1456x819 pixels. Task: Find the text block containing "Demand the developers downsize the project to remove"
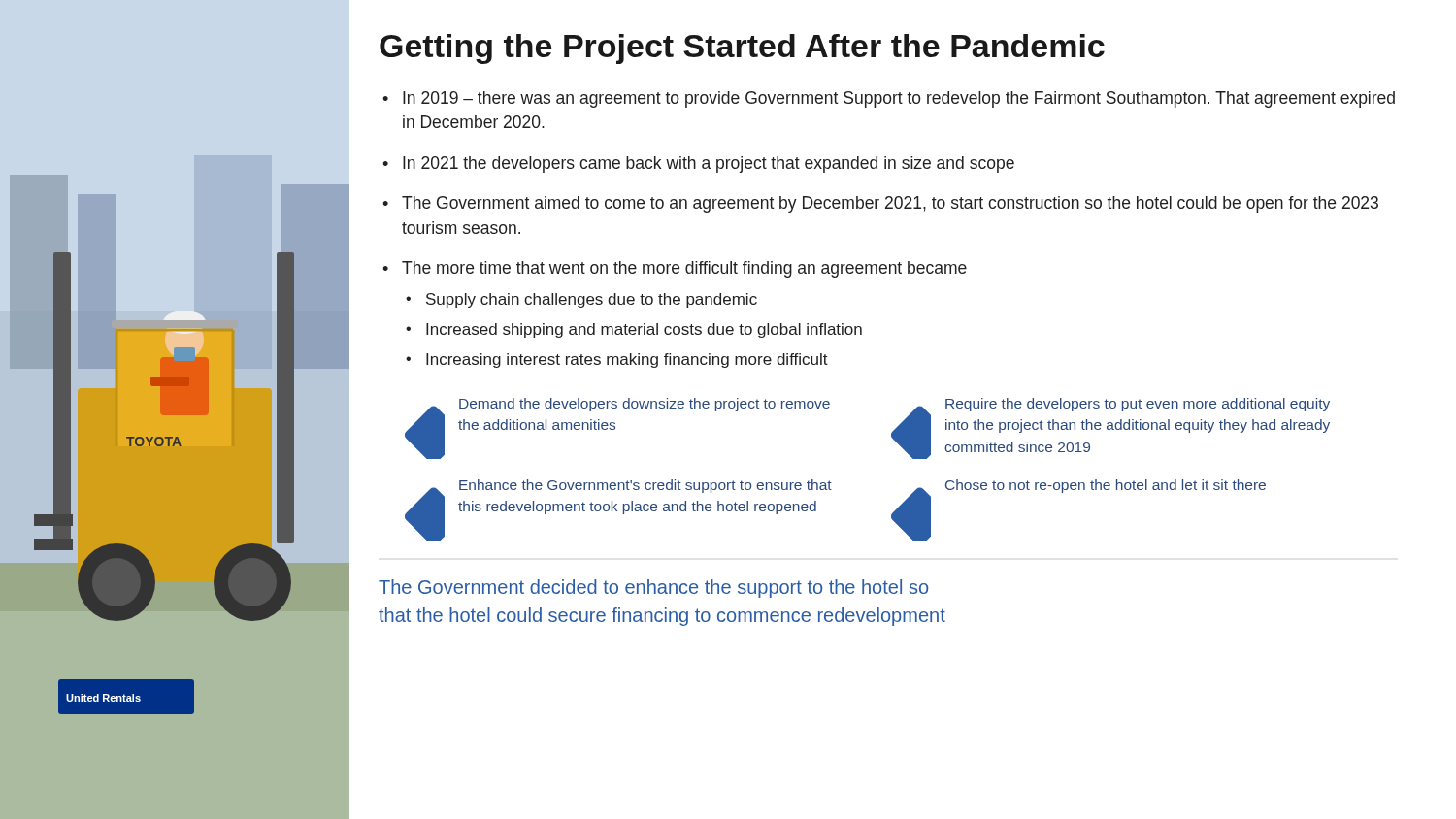[644, 414]
